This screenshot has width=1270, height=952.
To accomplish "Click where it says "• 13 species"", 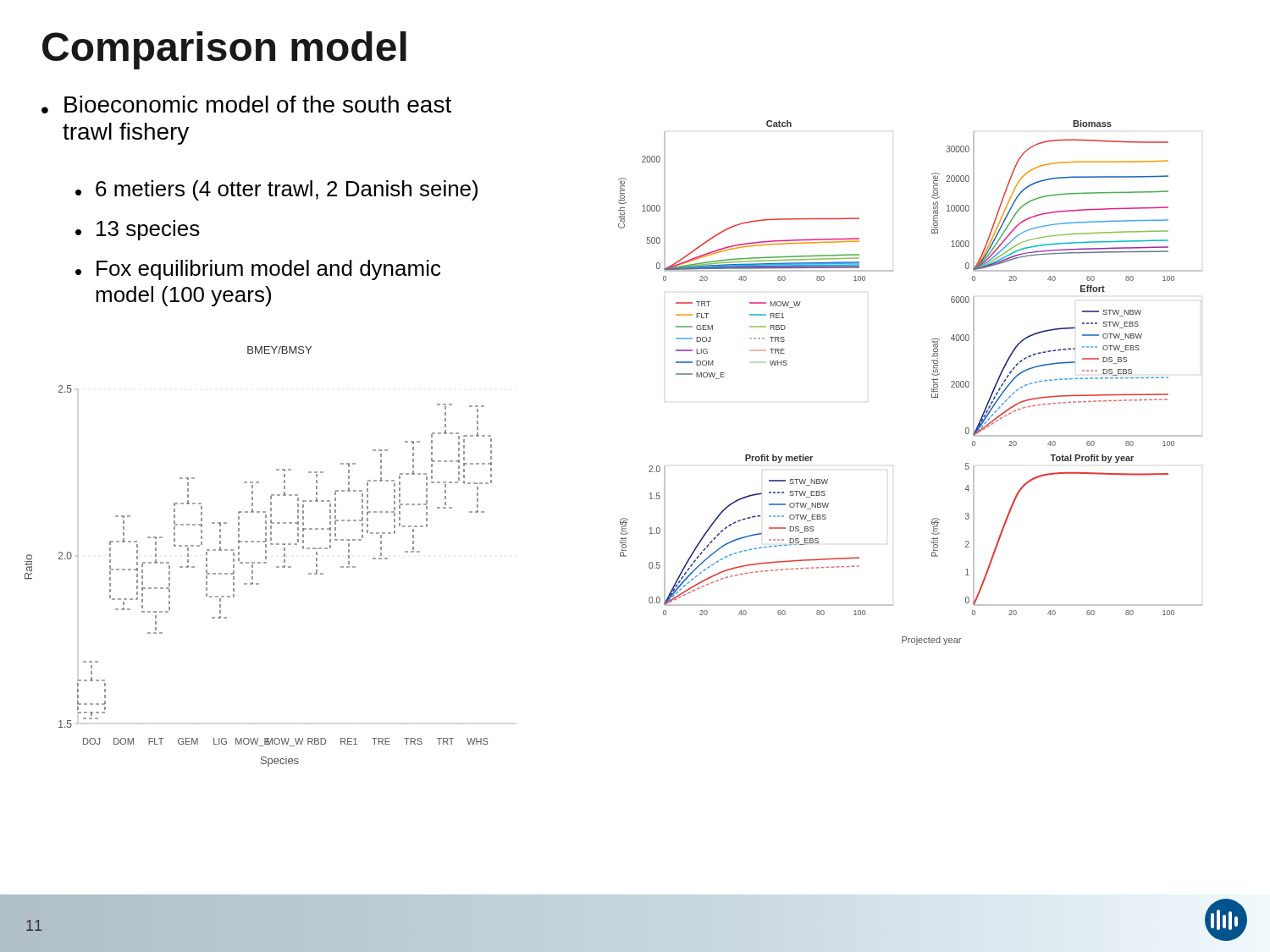I will click(x=137, y=231).
